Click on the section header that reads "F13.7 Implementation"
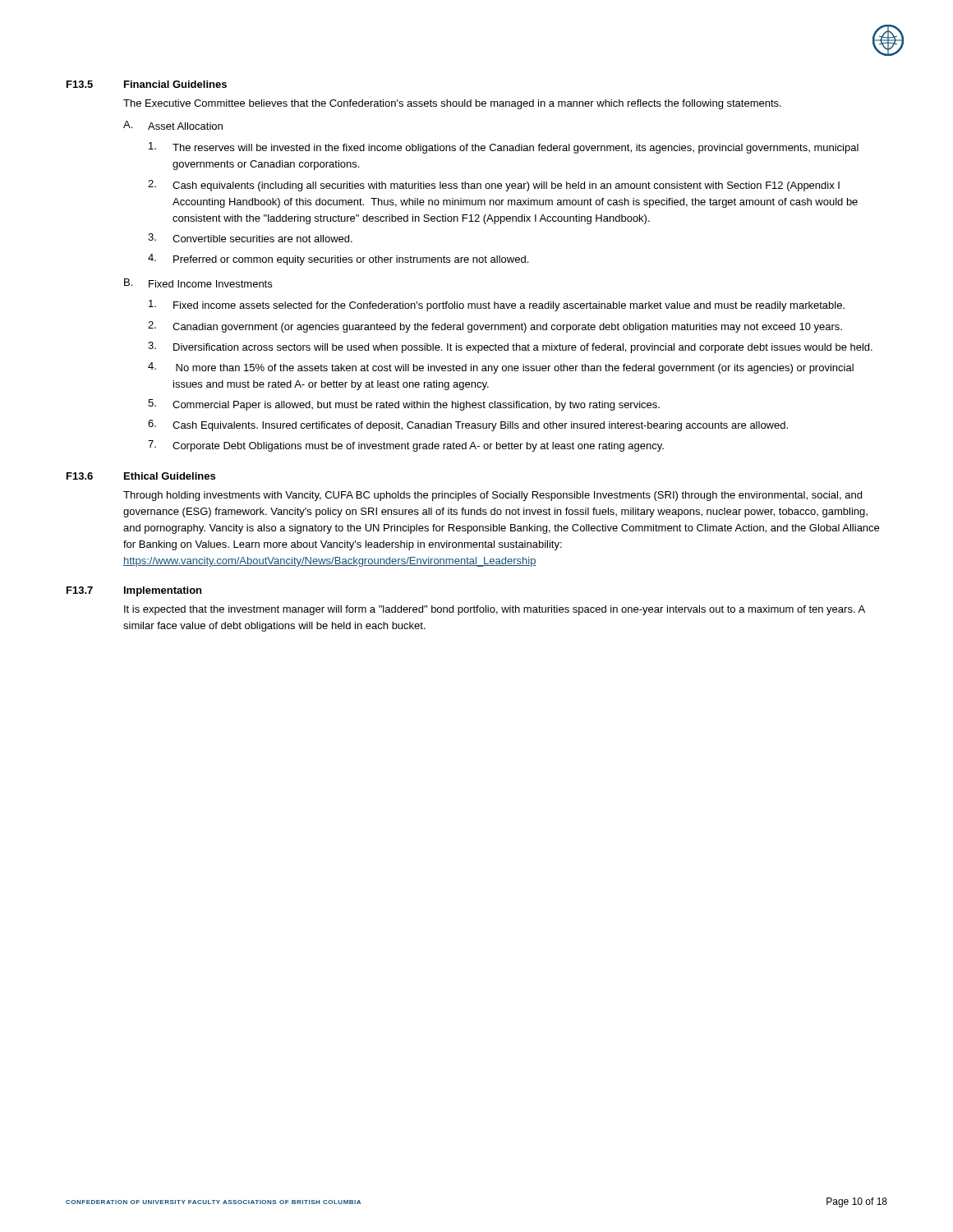 point(134,590)
